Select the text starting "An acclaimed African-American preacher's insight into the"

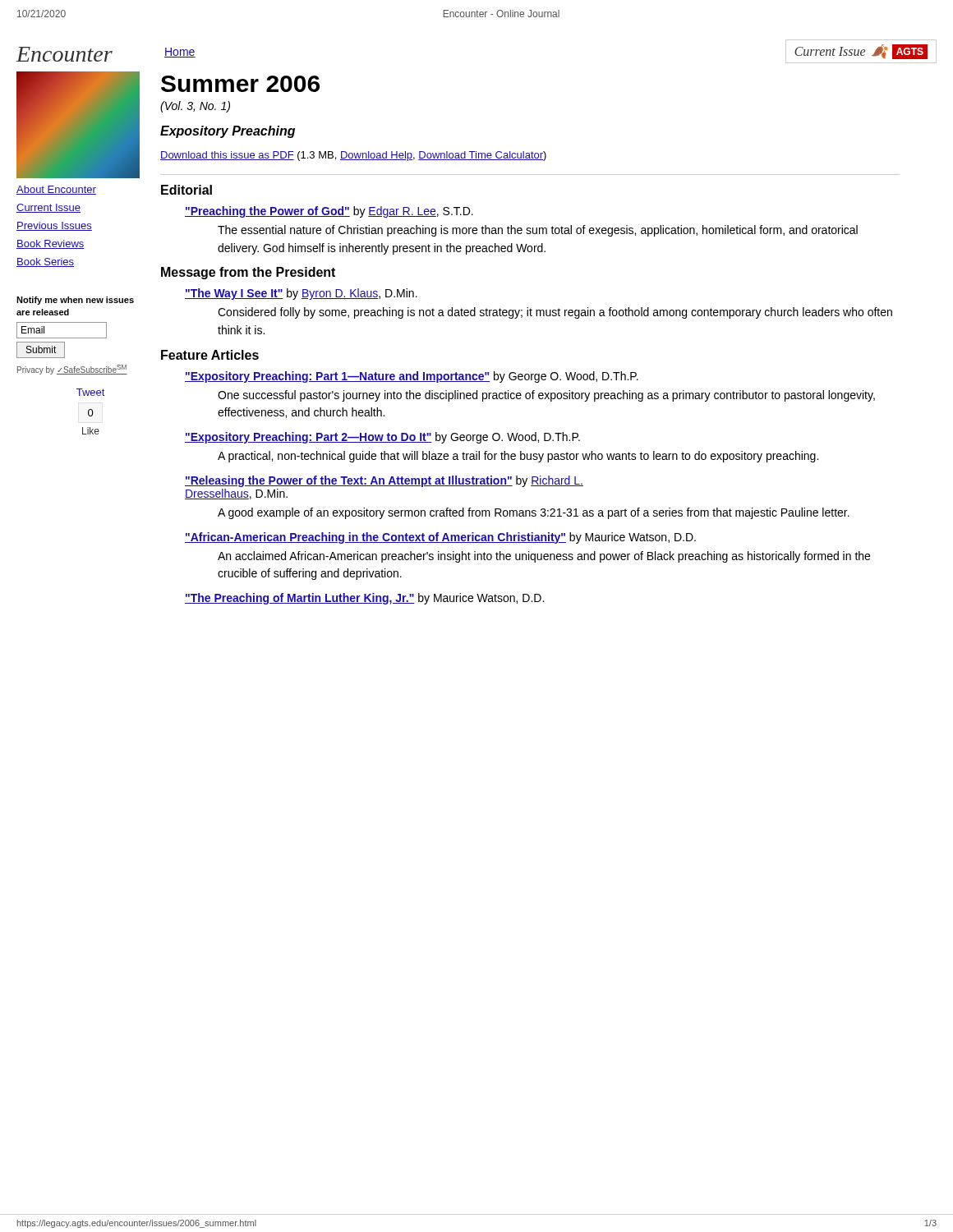pos(544,565)
